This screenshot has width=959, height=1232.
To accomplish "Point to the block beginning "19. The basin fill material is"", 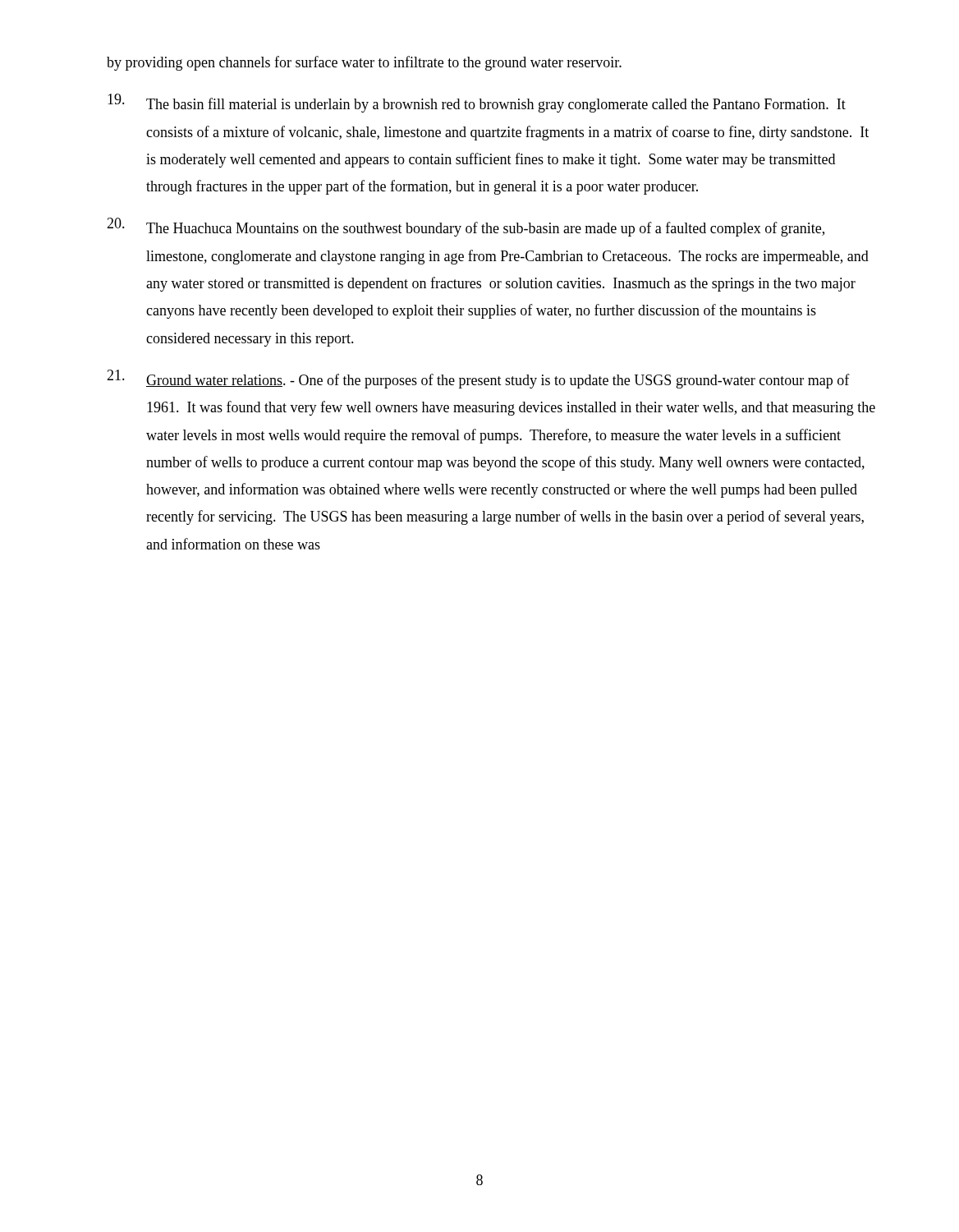I will (x=492, y=146).
